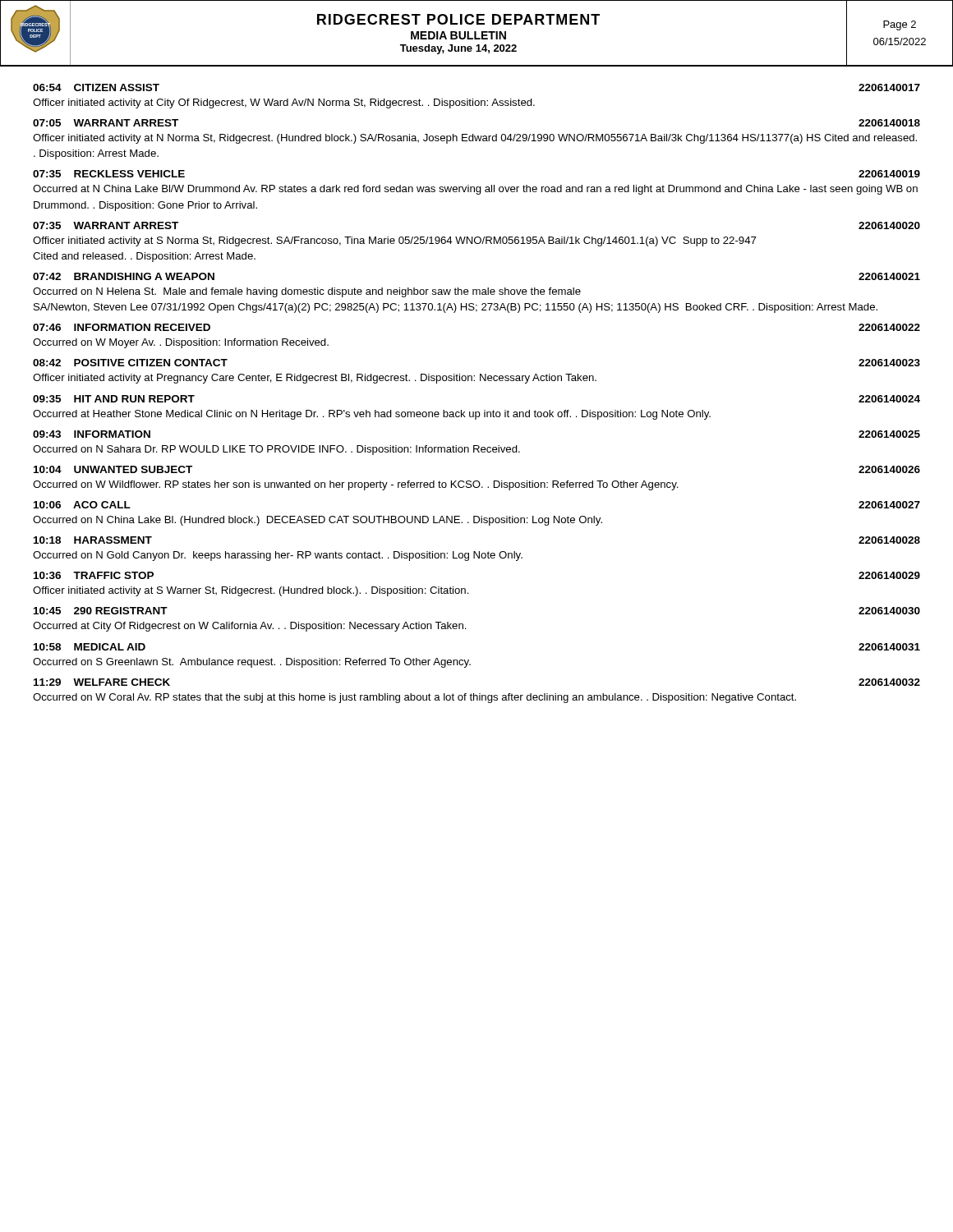This screenshot has width=953, height=1232.
Task: Find the block starting "10:04 UNWANTED SUBJECT 2206140026 Occurred on W Wildflower."
Action: coord(476,478)
